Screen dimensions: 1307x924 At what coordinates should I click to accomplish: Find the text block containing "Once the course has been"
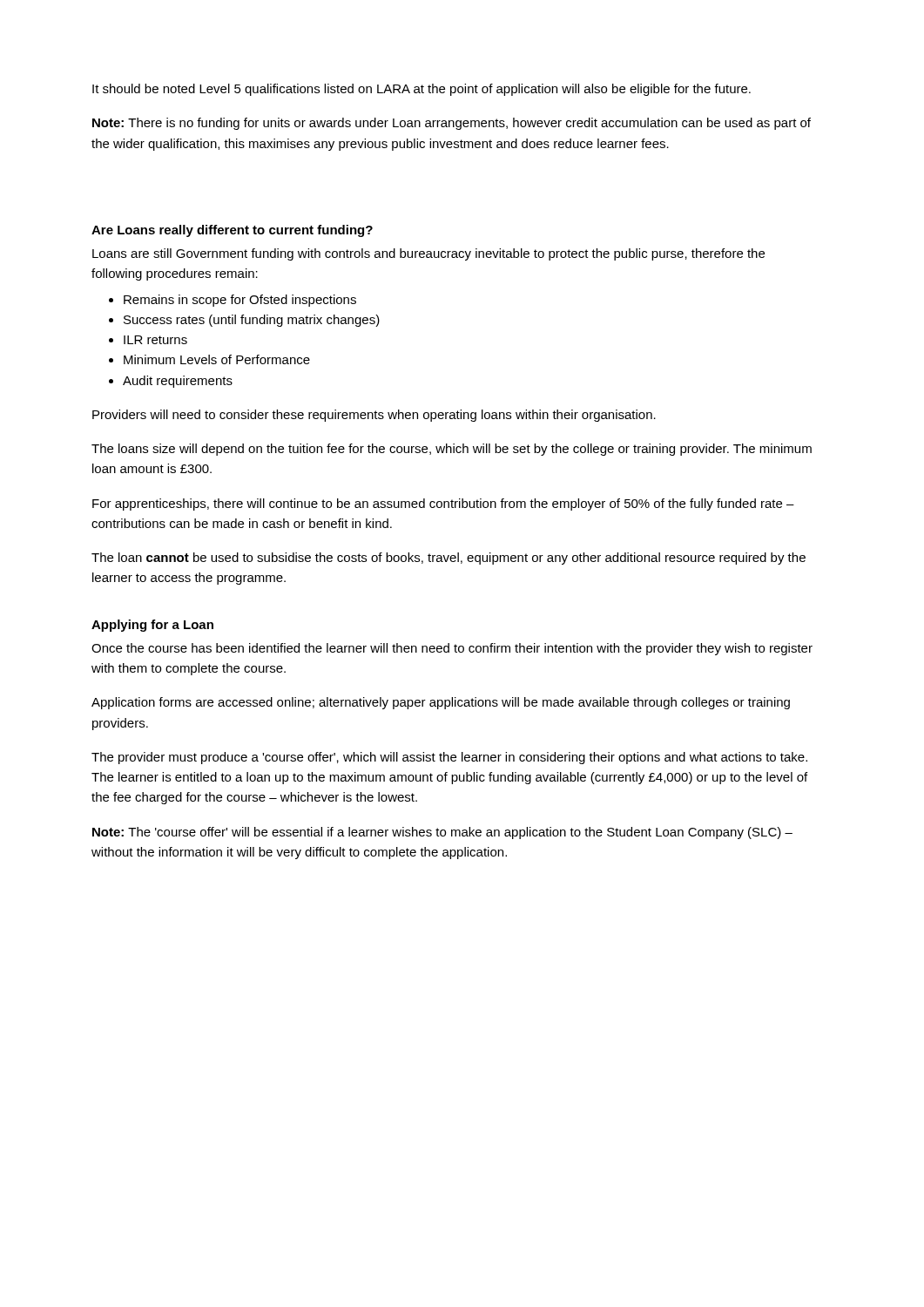pos(452,658)
